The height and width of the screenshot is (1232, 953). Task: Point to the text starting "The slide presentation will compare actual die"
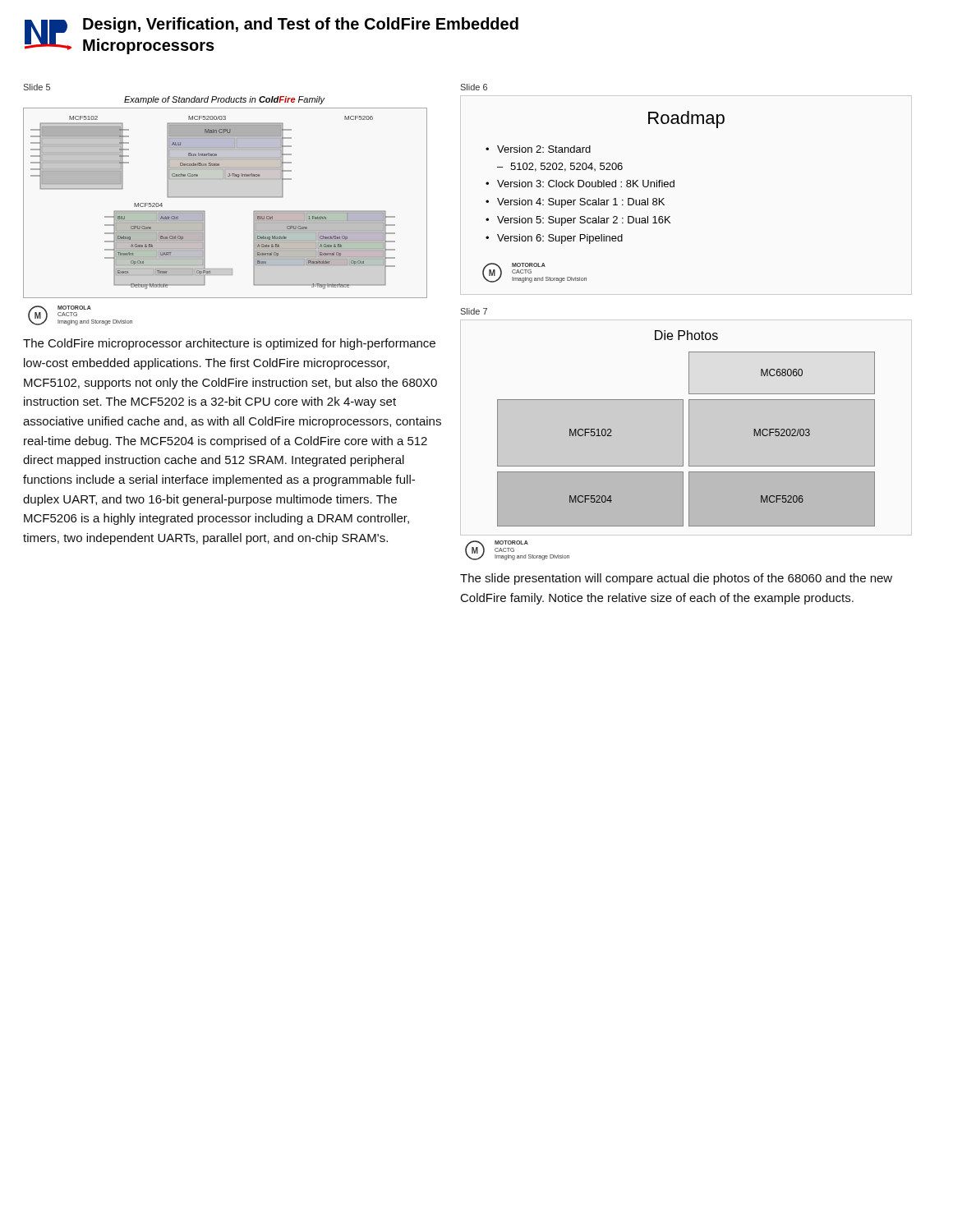(676, 588)
